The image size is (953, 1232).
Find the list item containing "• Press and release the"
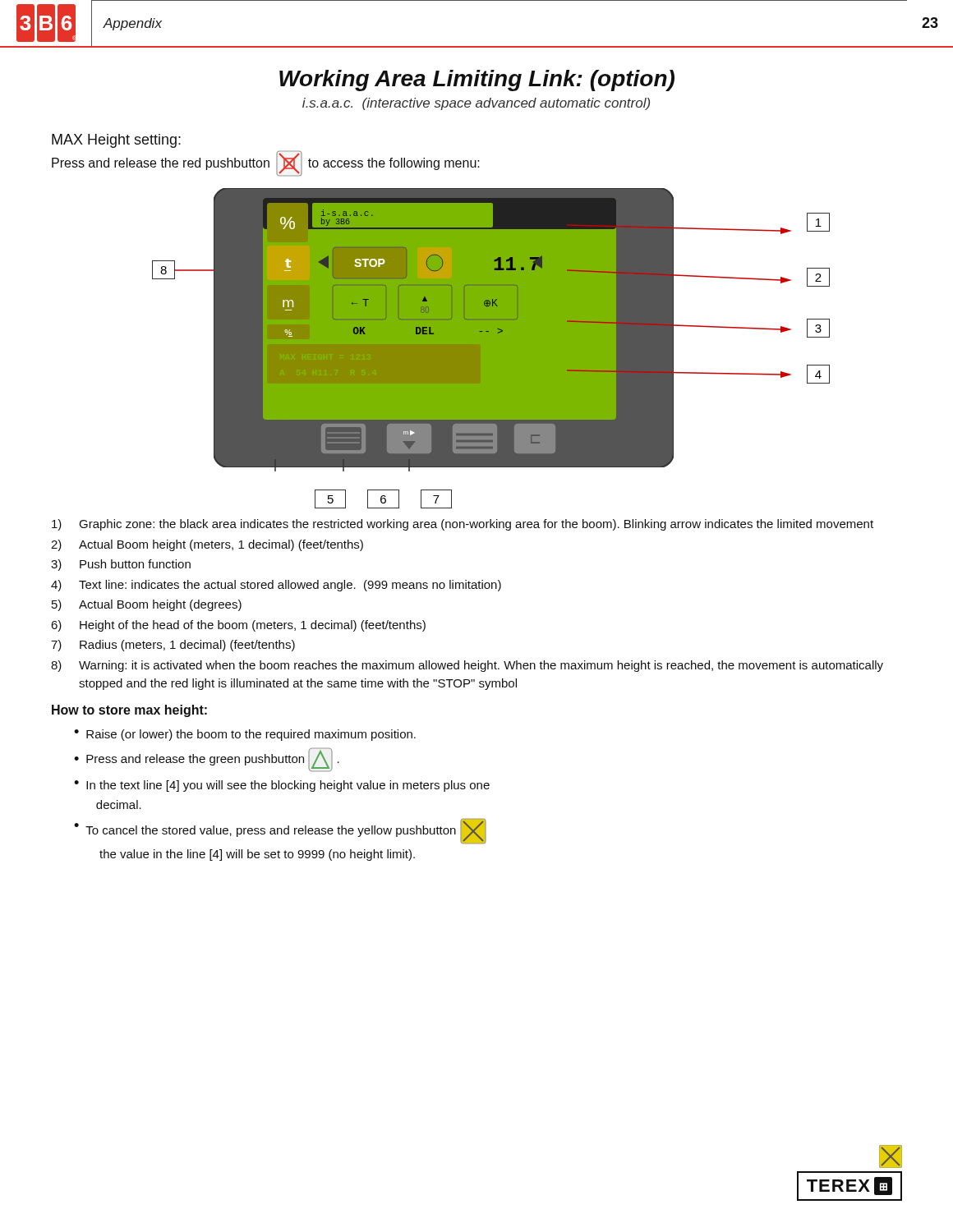pos(207,759)
